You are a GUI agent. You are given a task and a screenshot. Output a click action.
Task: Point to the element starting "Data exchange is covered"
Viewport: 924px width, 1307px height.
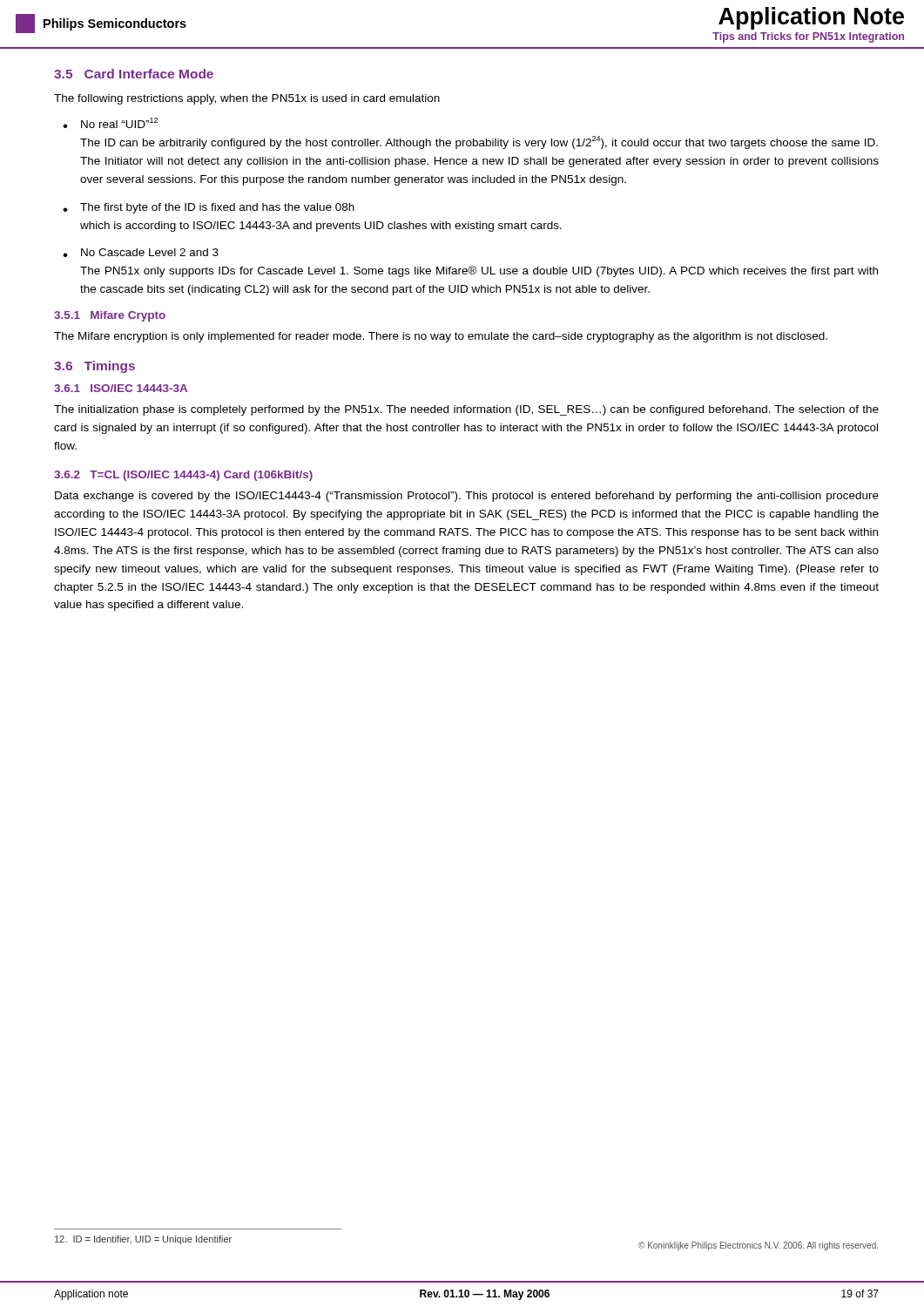coord(466,550)
